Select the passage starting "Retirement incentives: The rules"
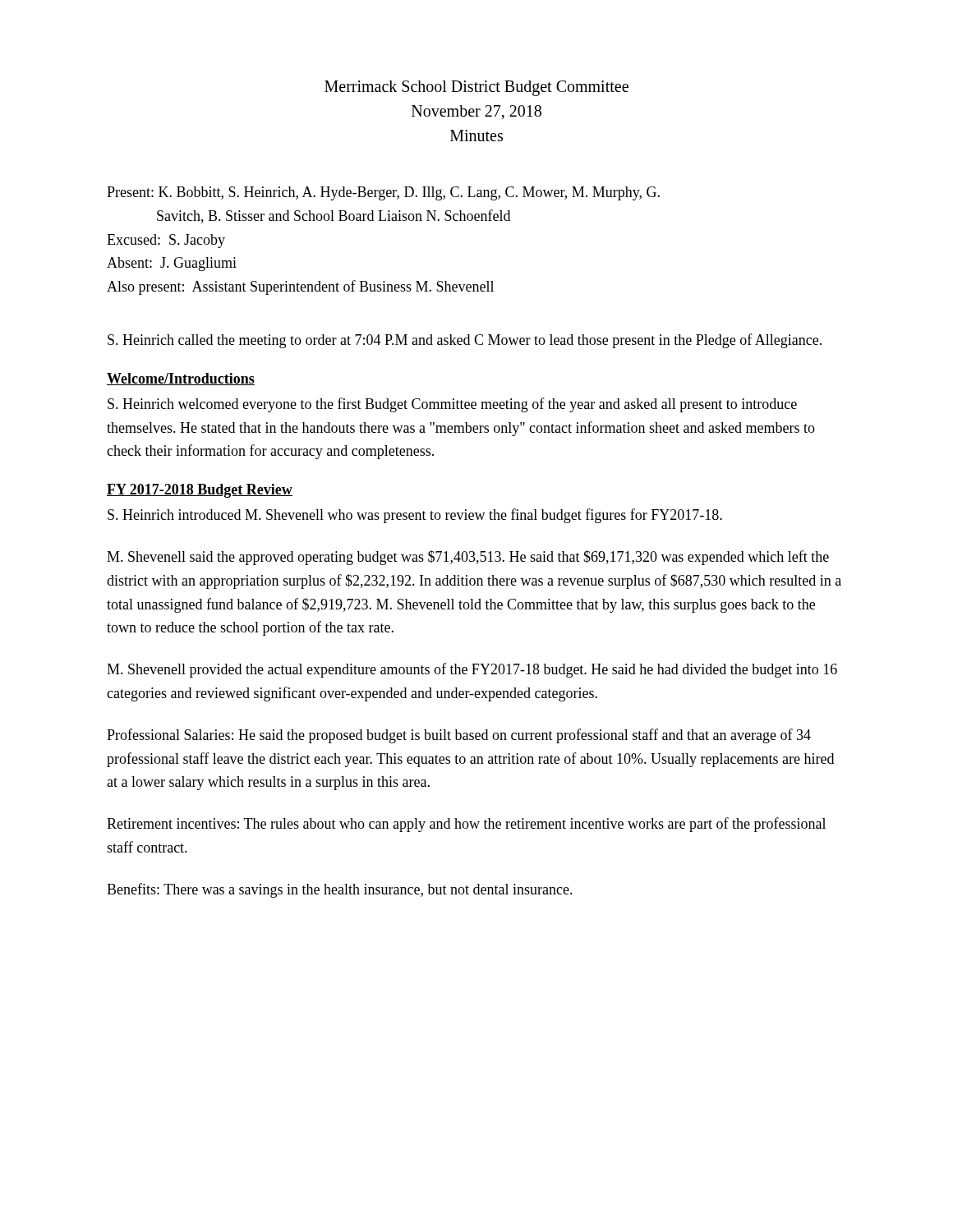 click(x=466, y=836)
